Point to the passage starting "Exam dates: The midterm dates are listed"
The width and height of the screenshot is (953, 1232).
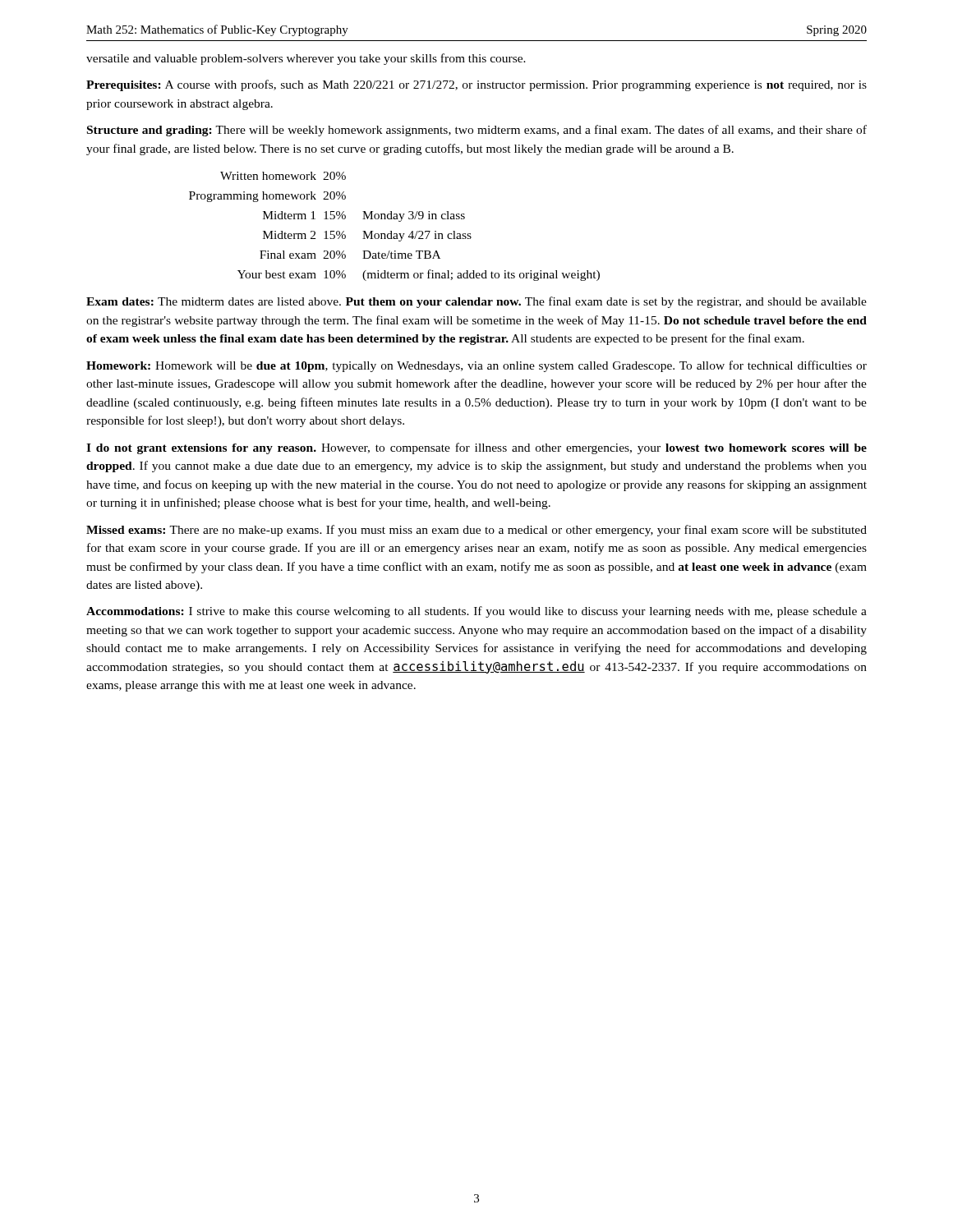pyautogui.click(x=476, y=320)
